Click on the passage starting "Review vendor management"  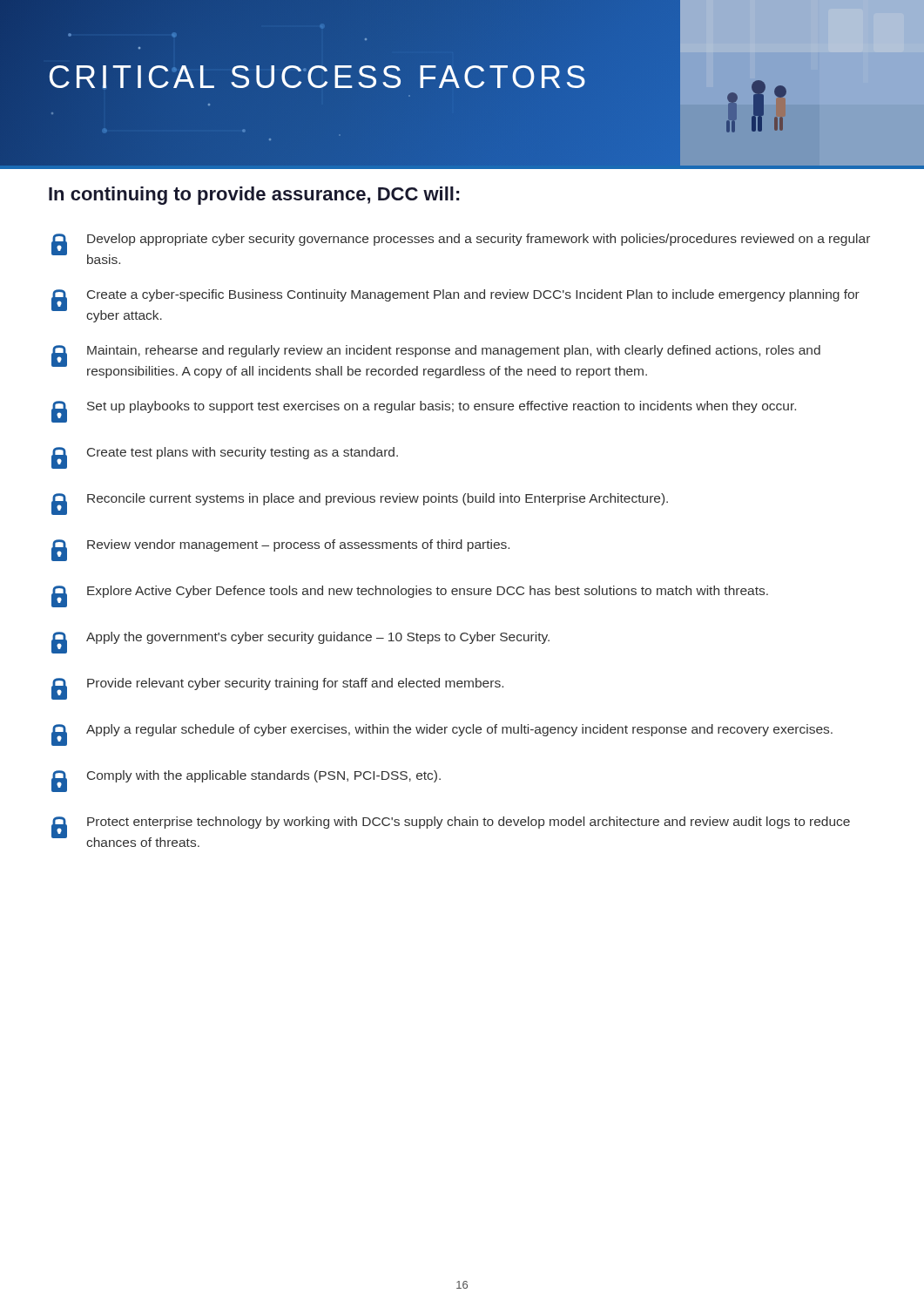[x=279, y=550]
